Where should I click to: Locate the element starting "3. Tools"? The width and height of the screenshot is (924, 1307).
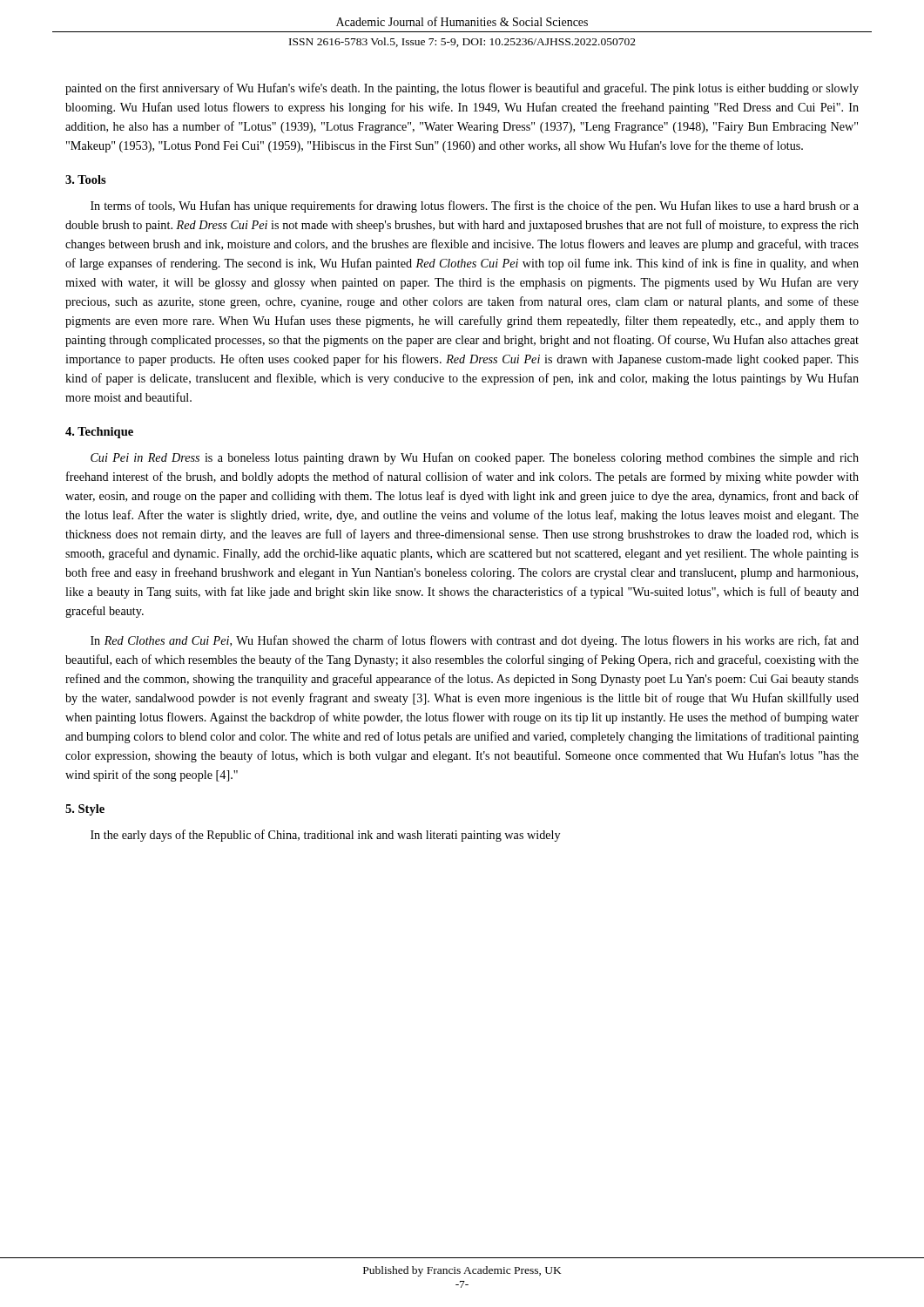coord(86,180)
